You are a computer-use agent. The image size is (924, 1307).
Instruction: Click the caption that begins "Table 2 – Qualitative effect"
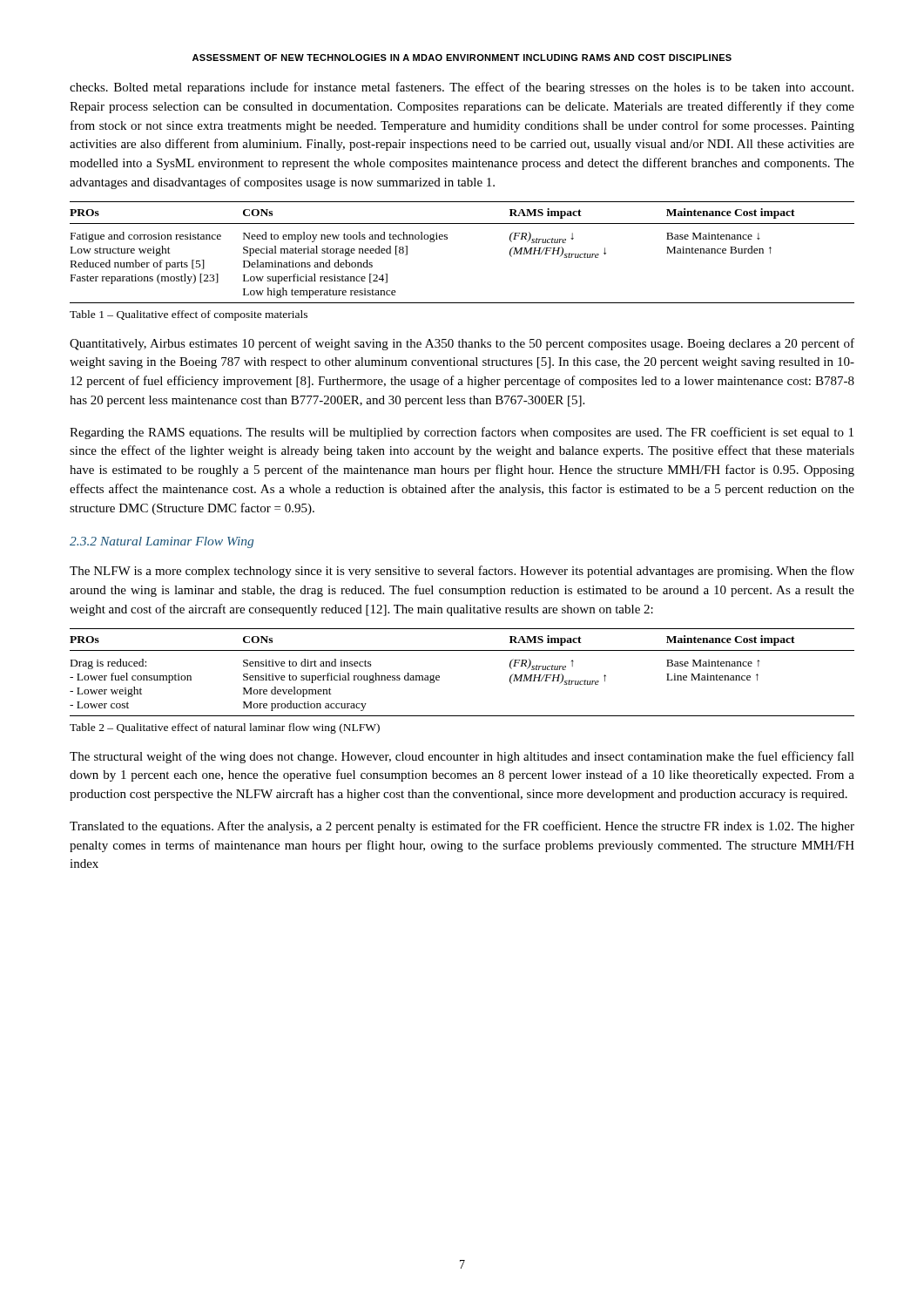point(462,727)
